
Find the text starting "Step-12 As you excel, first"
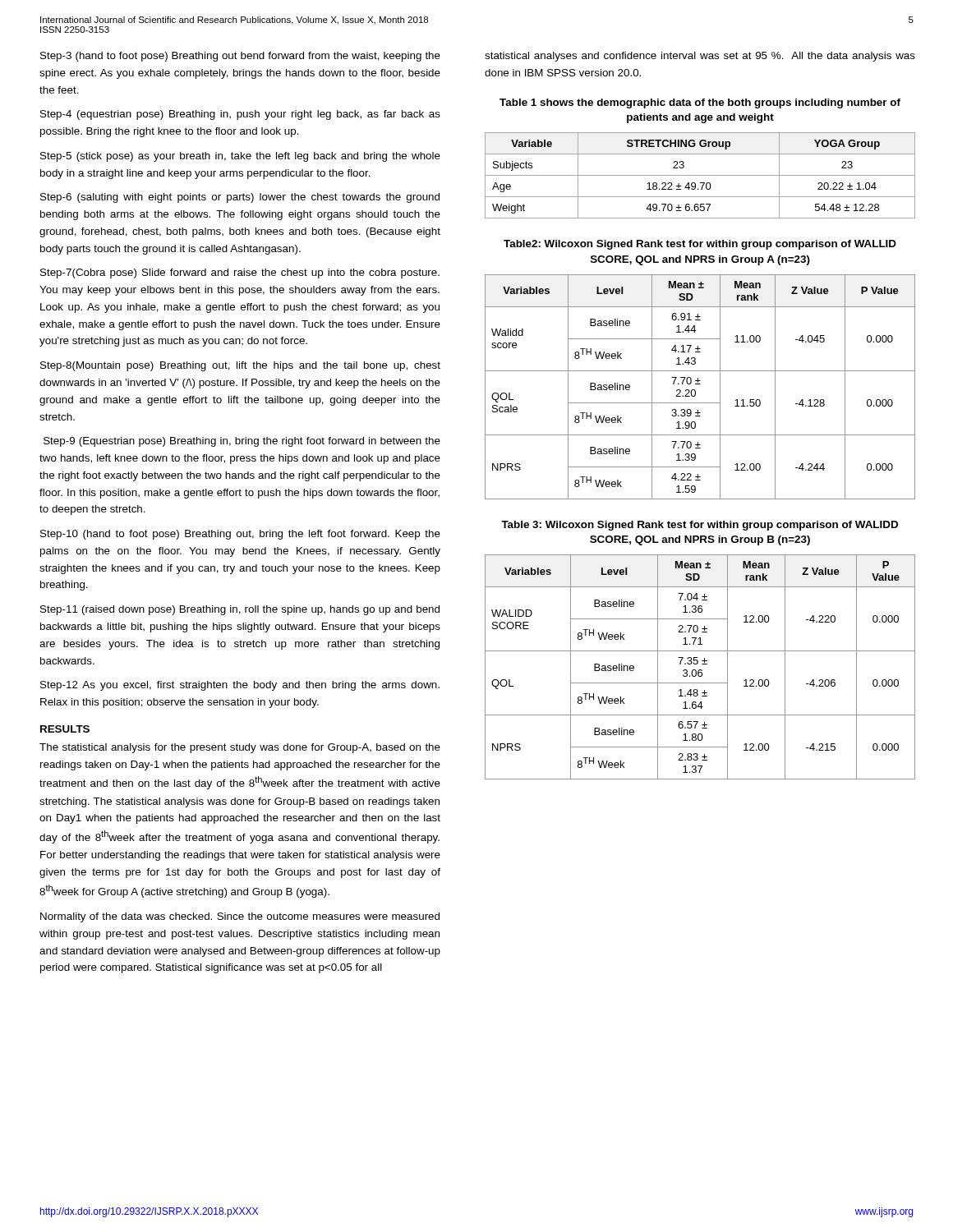pyautogui.click(x=240, y=693)
